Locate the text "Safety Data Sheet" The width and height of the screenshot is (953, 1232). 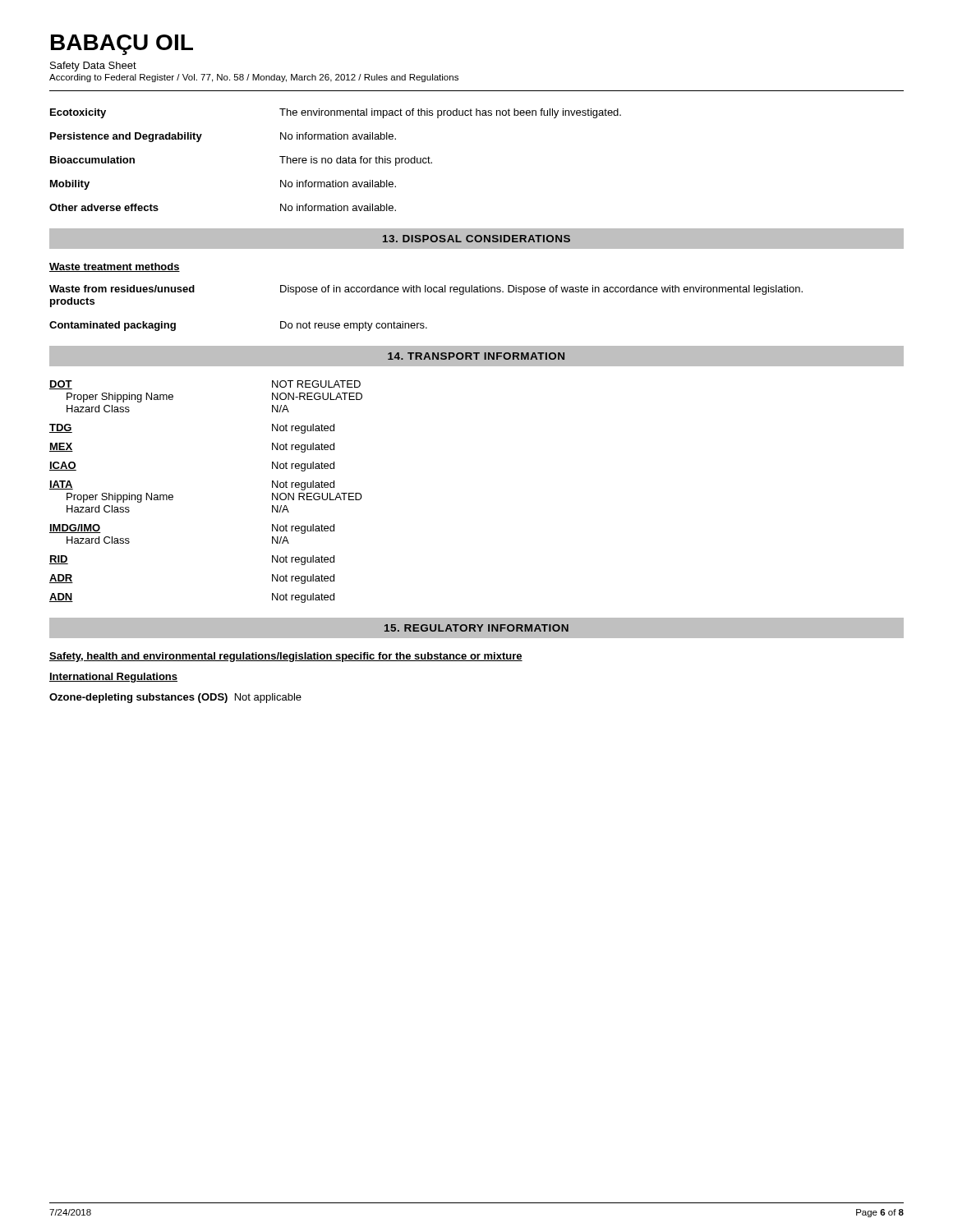point(93,65)
